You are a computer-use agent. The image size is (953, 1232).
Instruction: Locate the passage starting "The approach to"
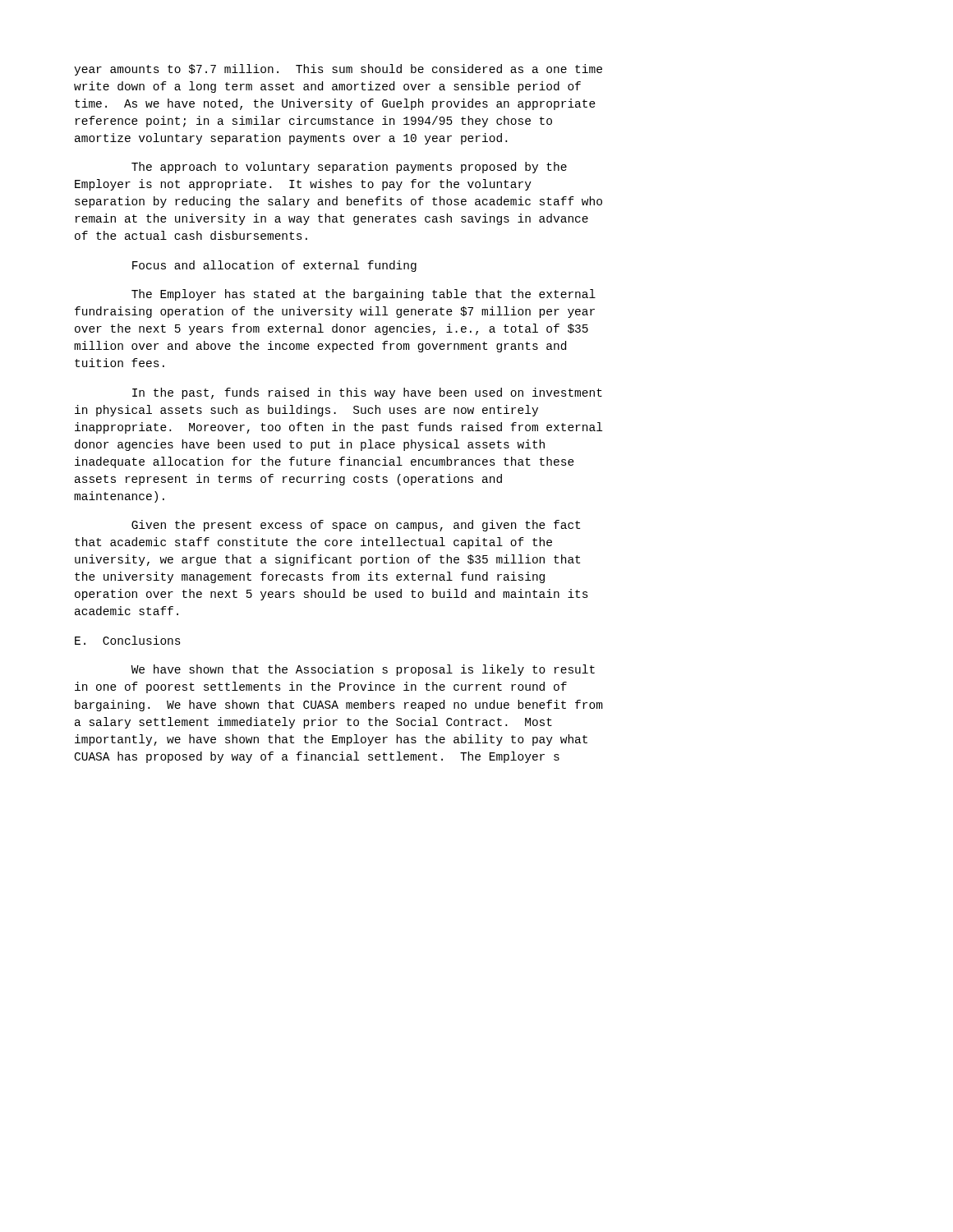[x=476, y=203]
